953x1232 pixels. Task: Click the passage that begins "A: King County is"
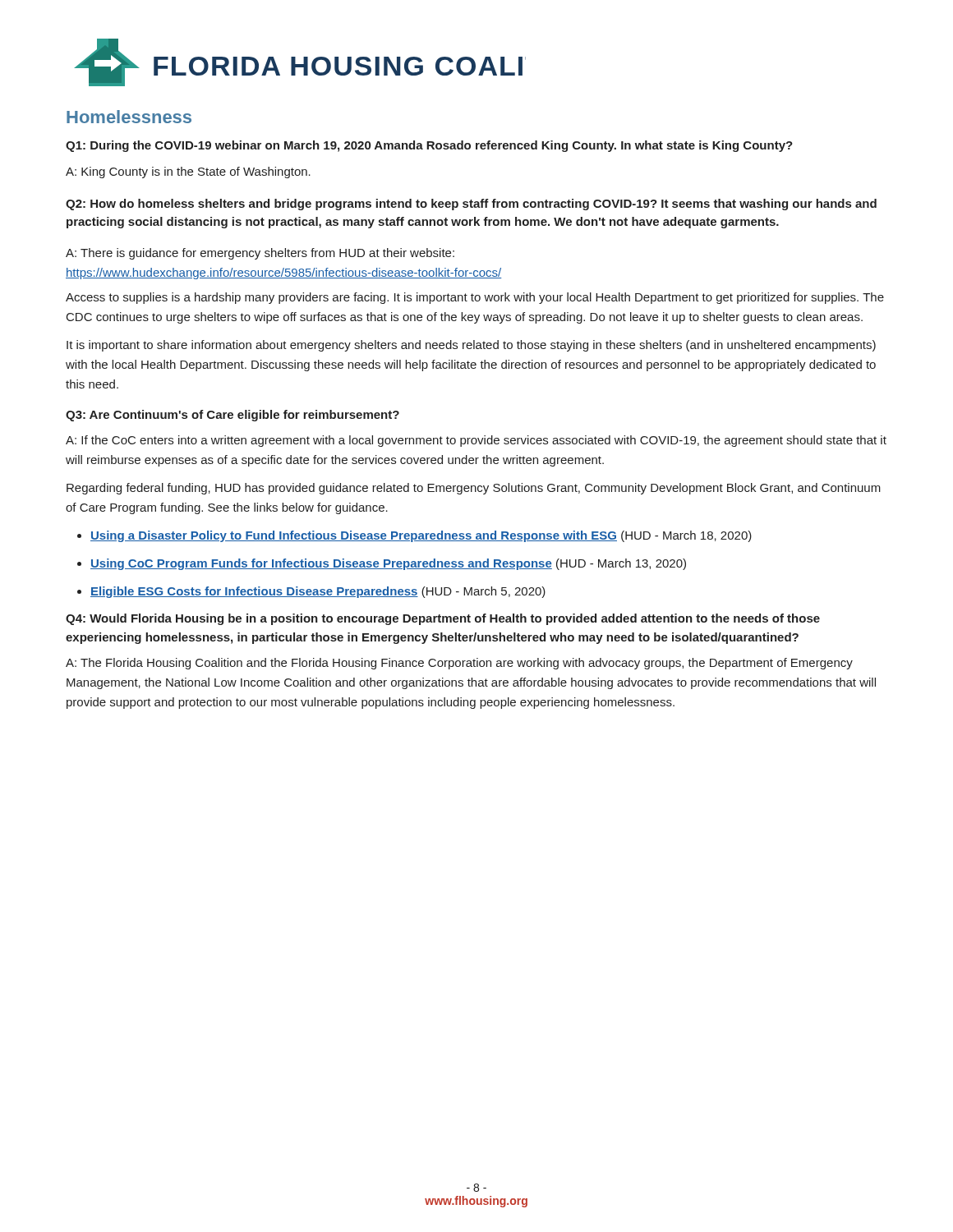(x=188, y=171)
